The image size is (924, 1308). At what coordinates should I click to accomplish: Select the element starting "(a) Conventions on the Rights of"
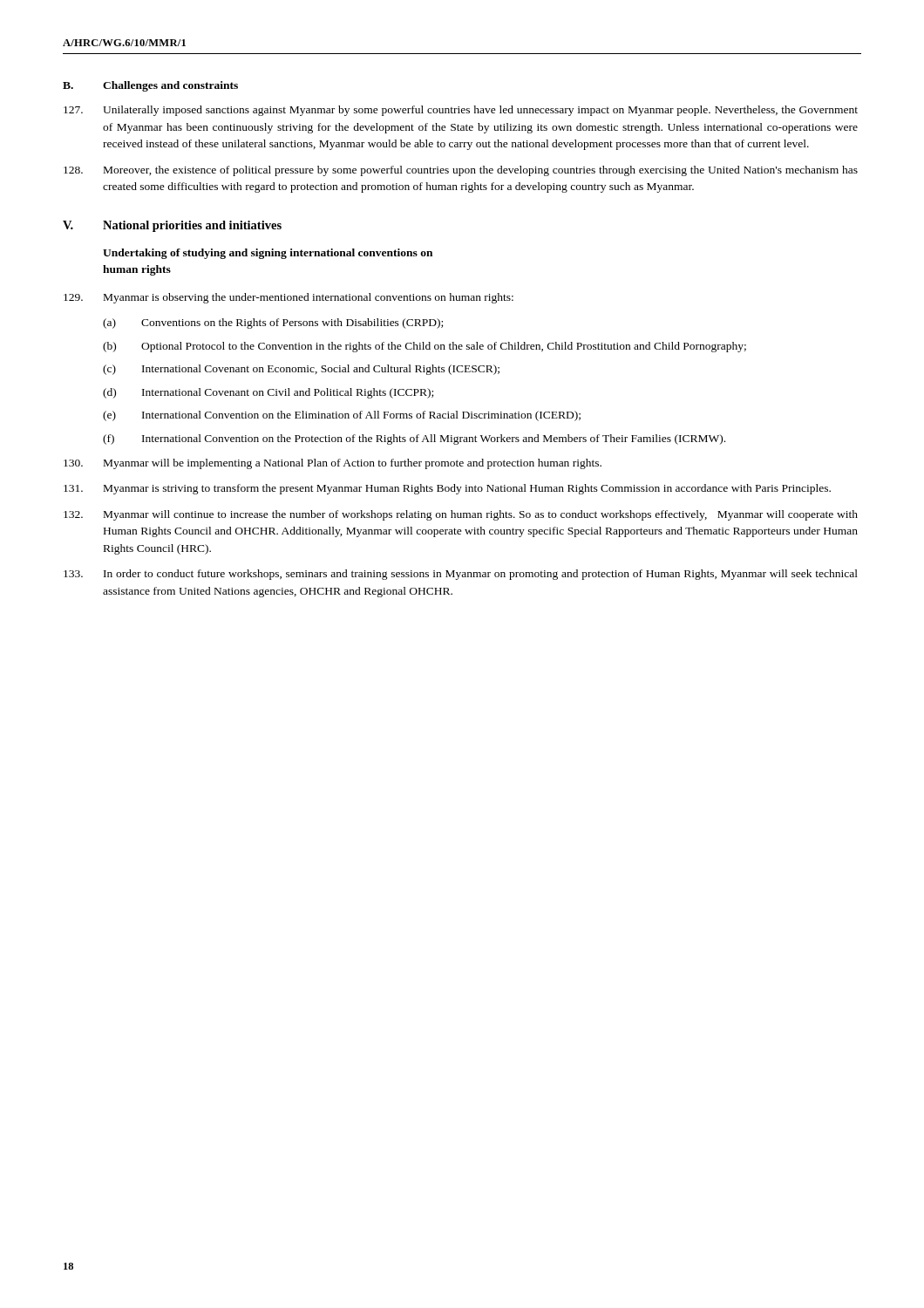[273, 324]
